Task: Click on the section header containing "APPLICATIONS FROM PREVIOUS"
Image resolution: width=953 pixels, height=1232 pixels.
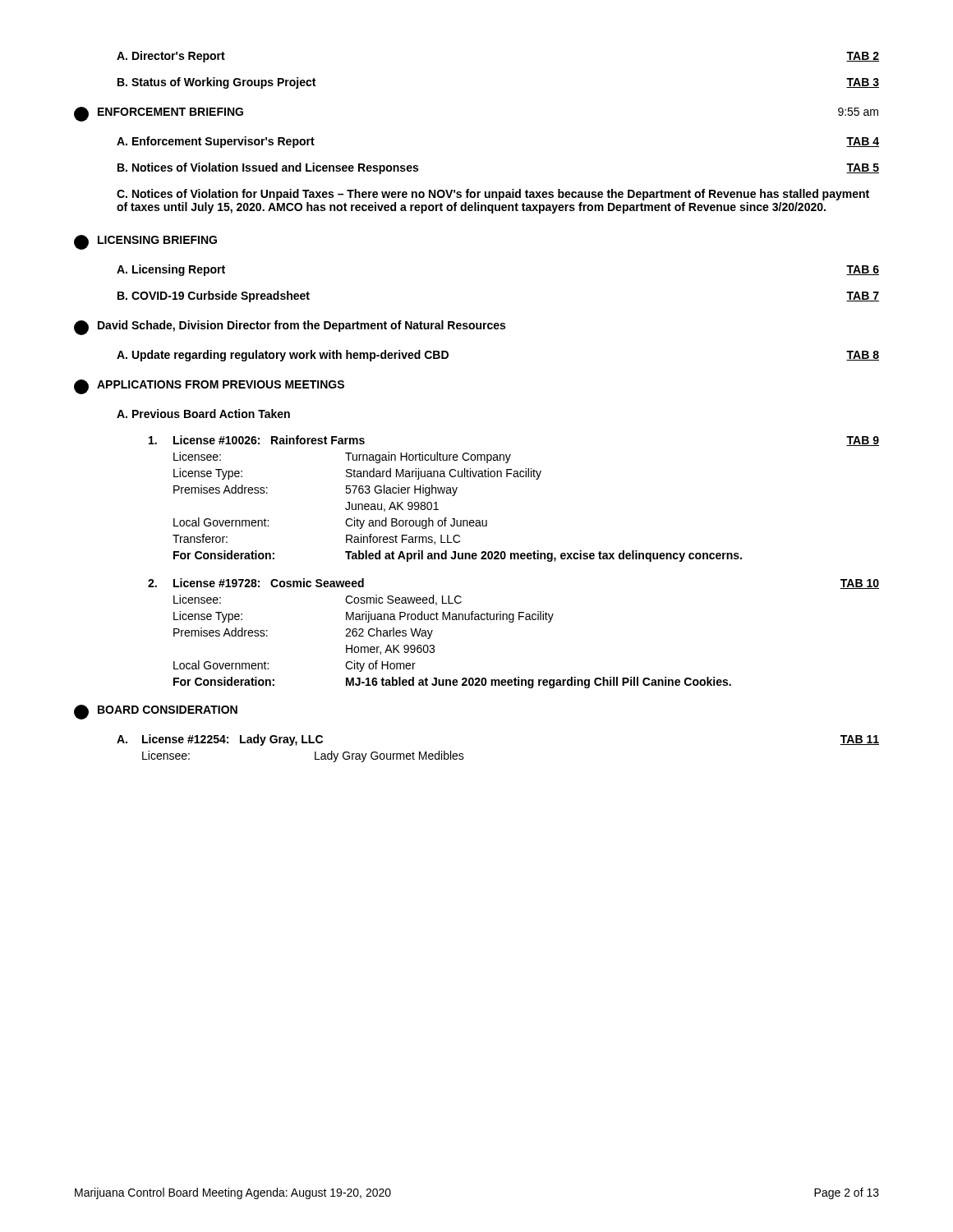Action: click(x=209, y=387)
